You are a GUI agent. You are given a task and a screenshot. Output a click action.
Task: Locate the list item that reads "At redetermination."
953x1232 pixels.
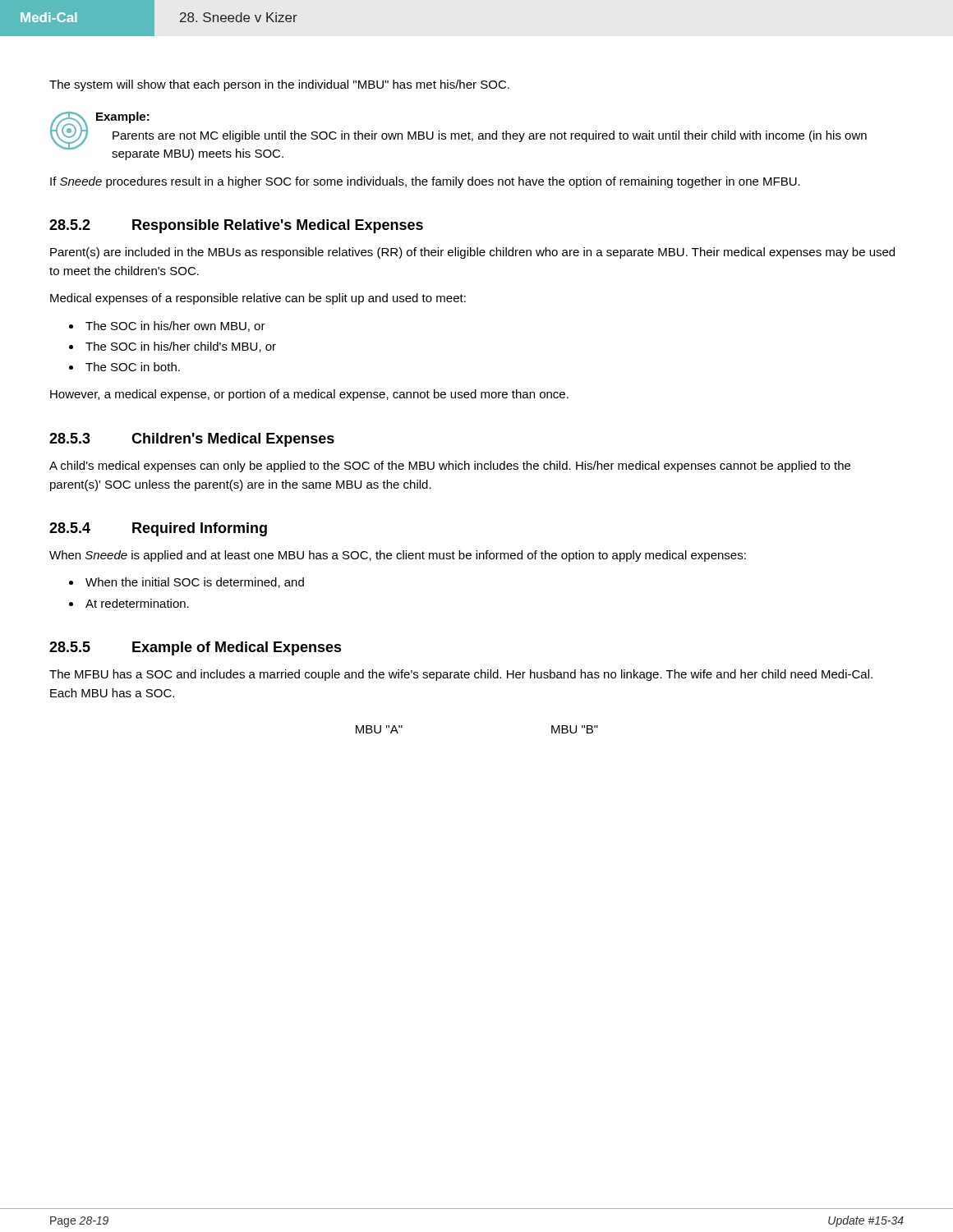tap(138, 603)
